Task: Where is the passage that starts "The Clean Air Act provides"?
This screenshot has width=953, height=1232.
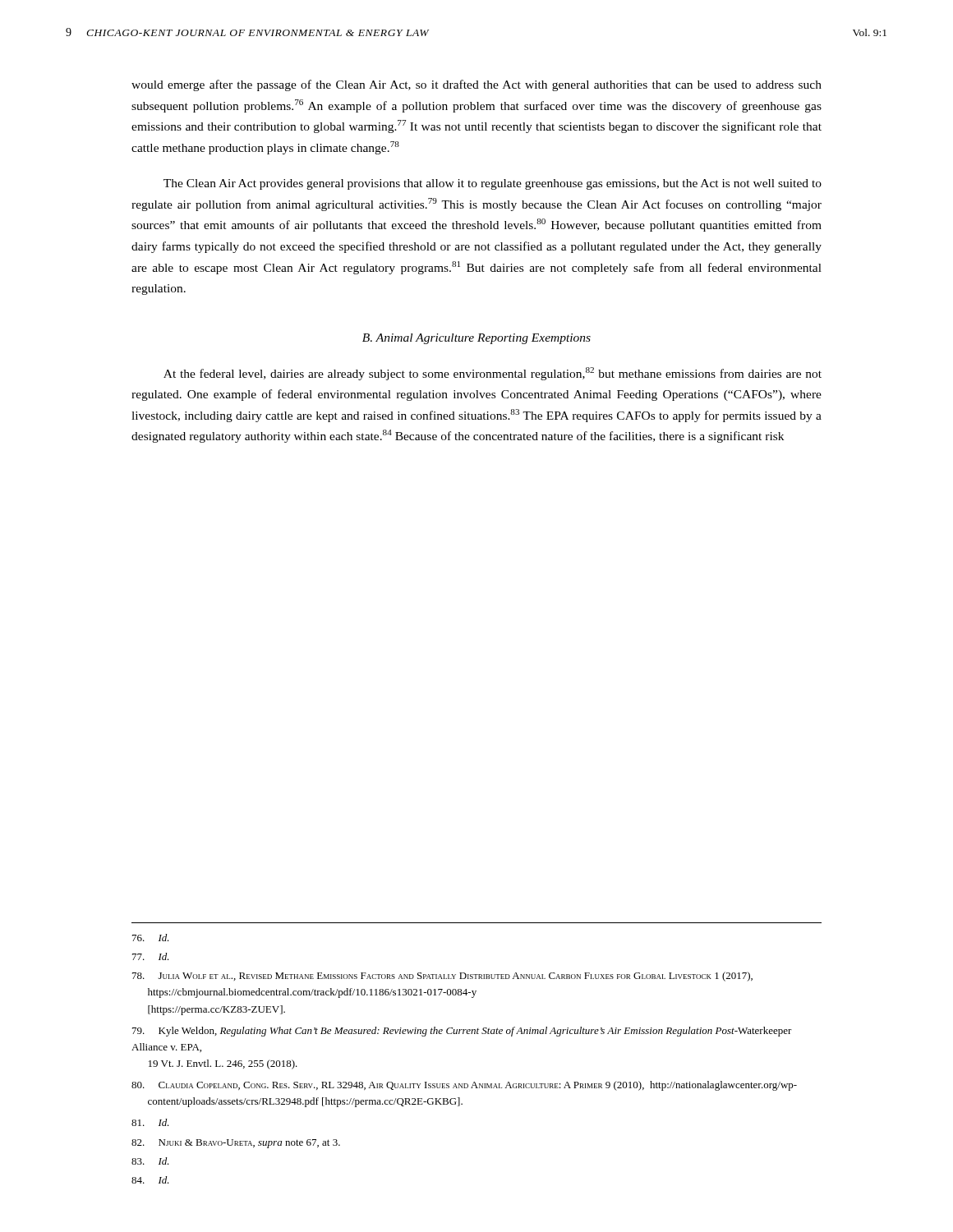Action: tap(476, 235)
